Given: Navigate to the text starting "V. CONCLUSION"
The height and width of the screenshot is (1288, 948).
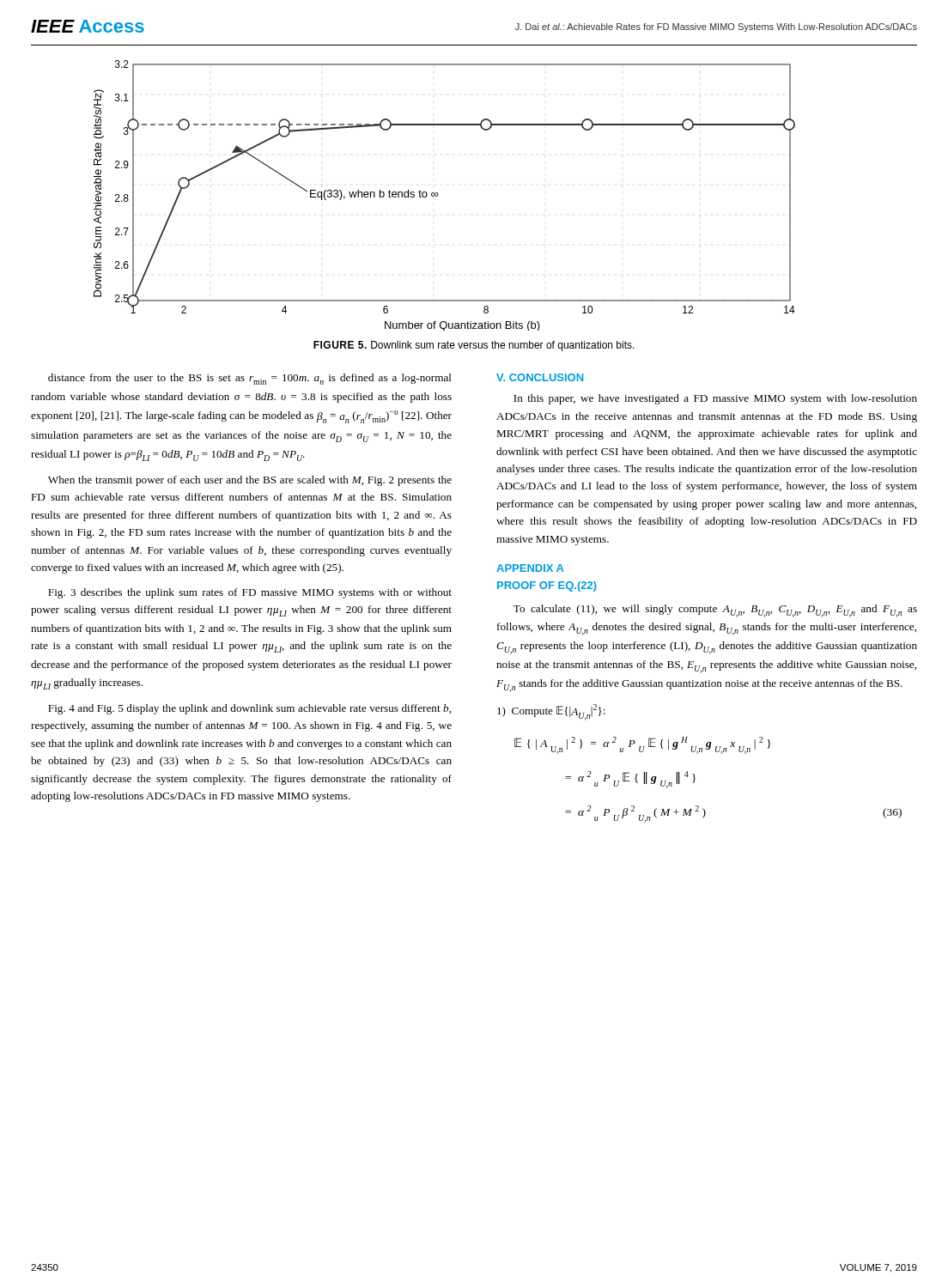Looking at the screenshot, I should tap(540, 377).
